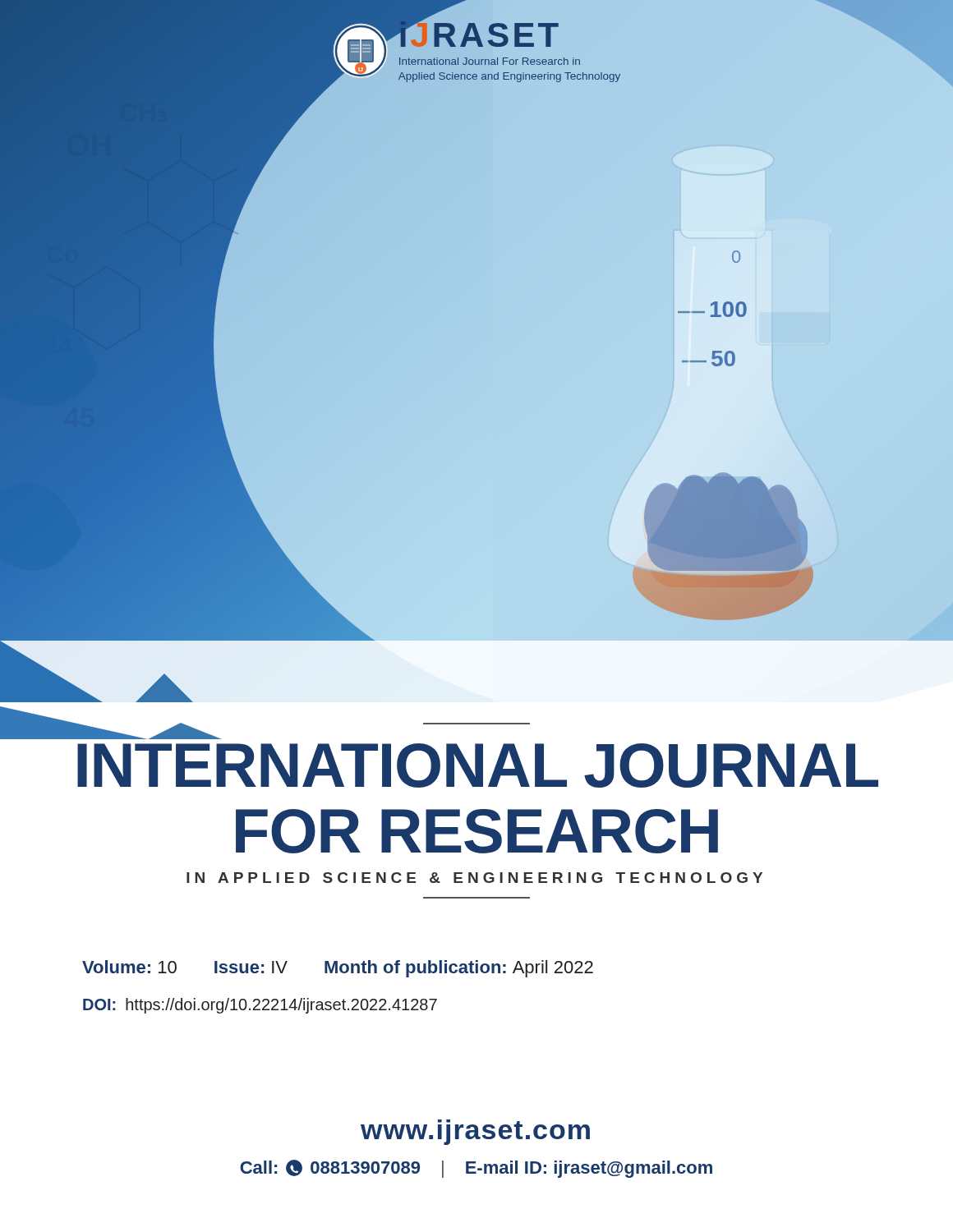Screen dimensions: 1232x953
Task: Find the photo
Action: [x=476, y=357]
